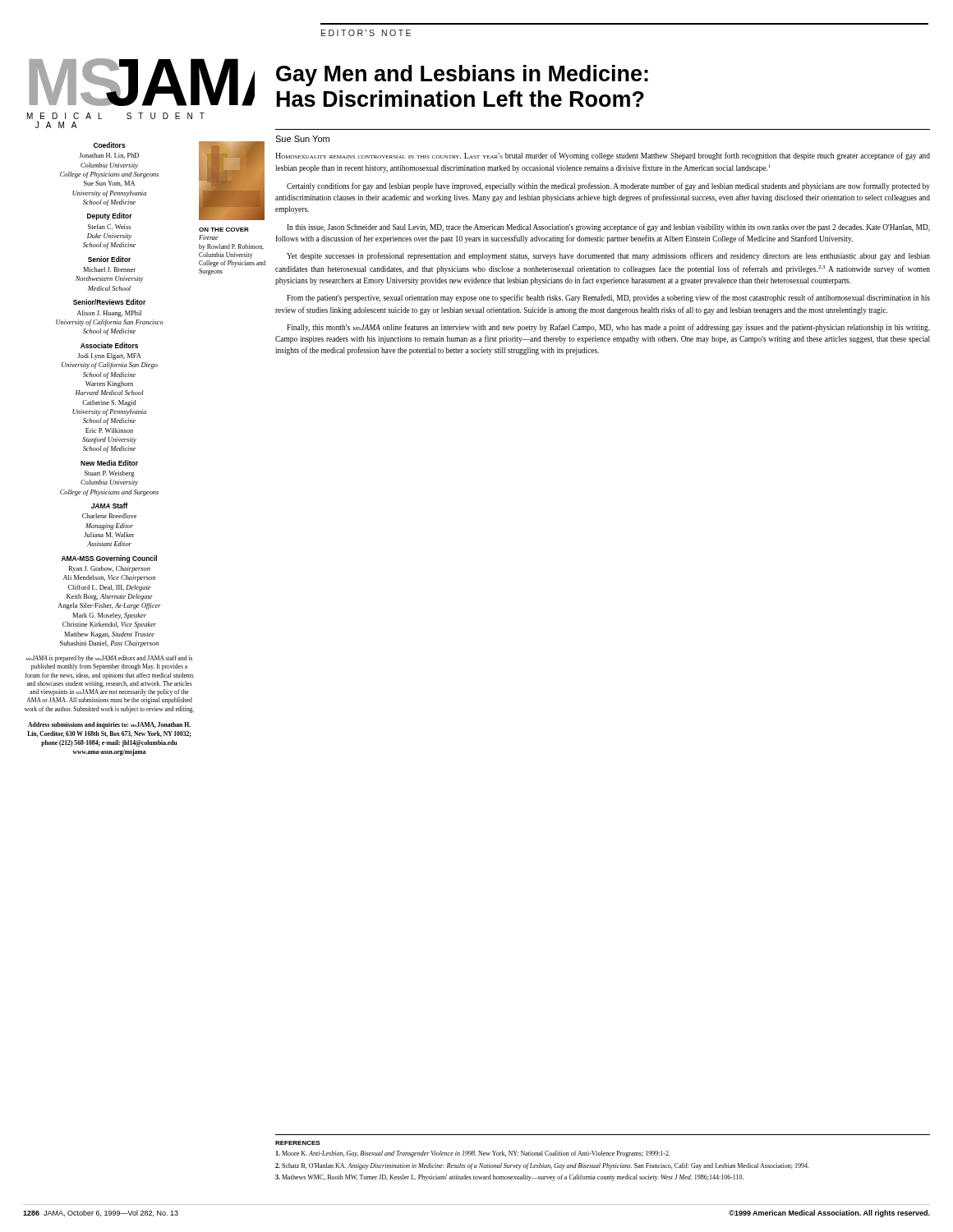
Task: Locate the block of text that opens with "Coeditors Jonathan H. Lin, PhD"
Action: pyautogui.click(x=109, y=449)
